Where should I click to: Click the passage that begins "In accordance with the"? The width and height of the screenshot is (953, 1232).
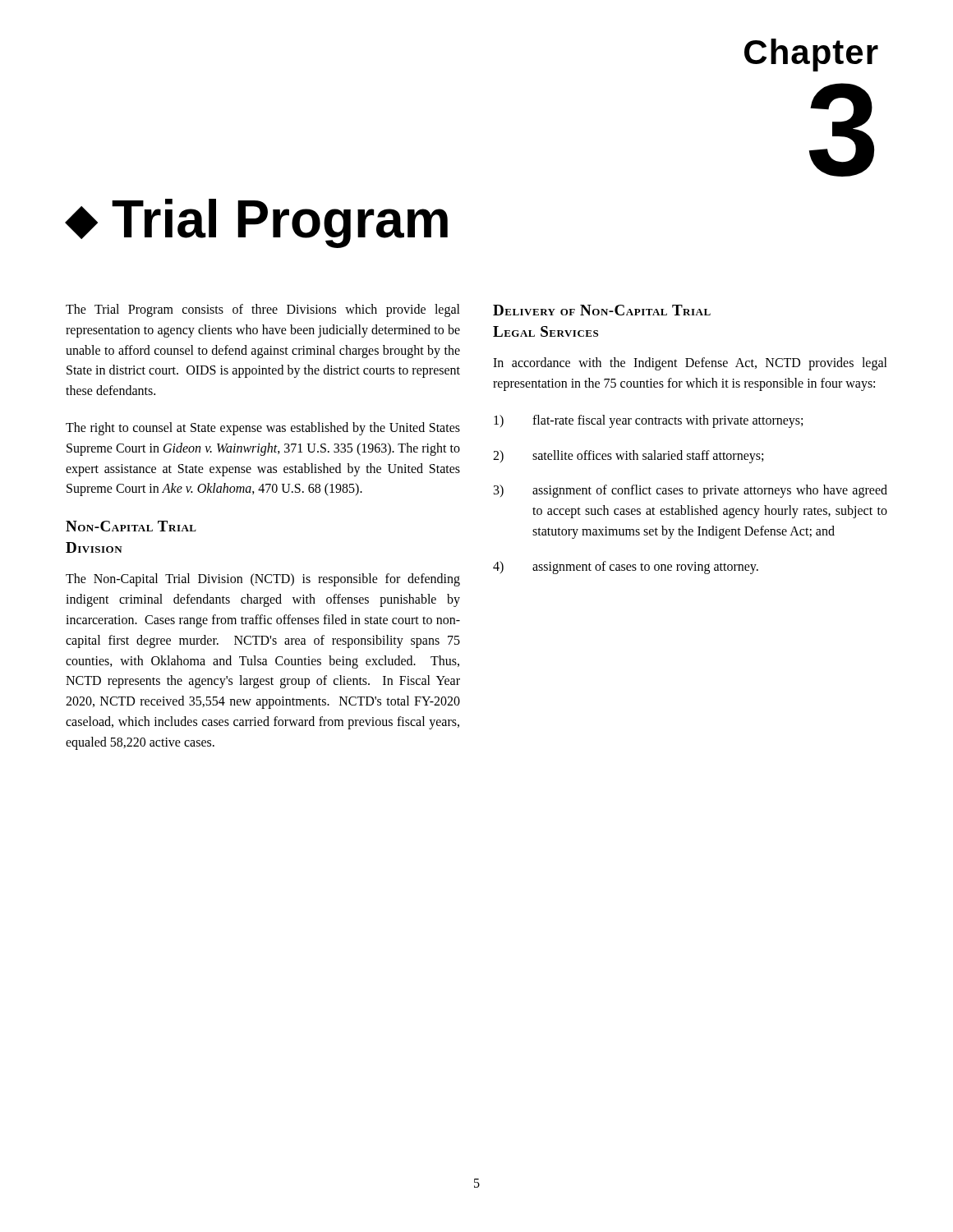[x=690, y=373]
